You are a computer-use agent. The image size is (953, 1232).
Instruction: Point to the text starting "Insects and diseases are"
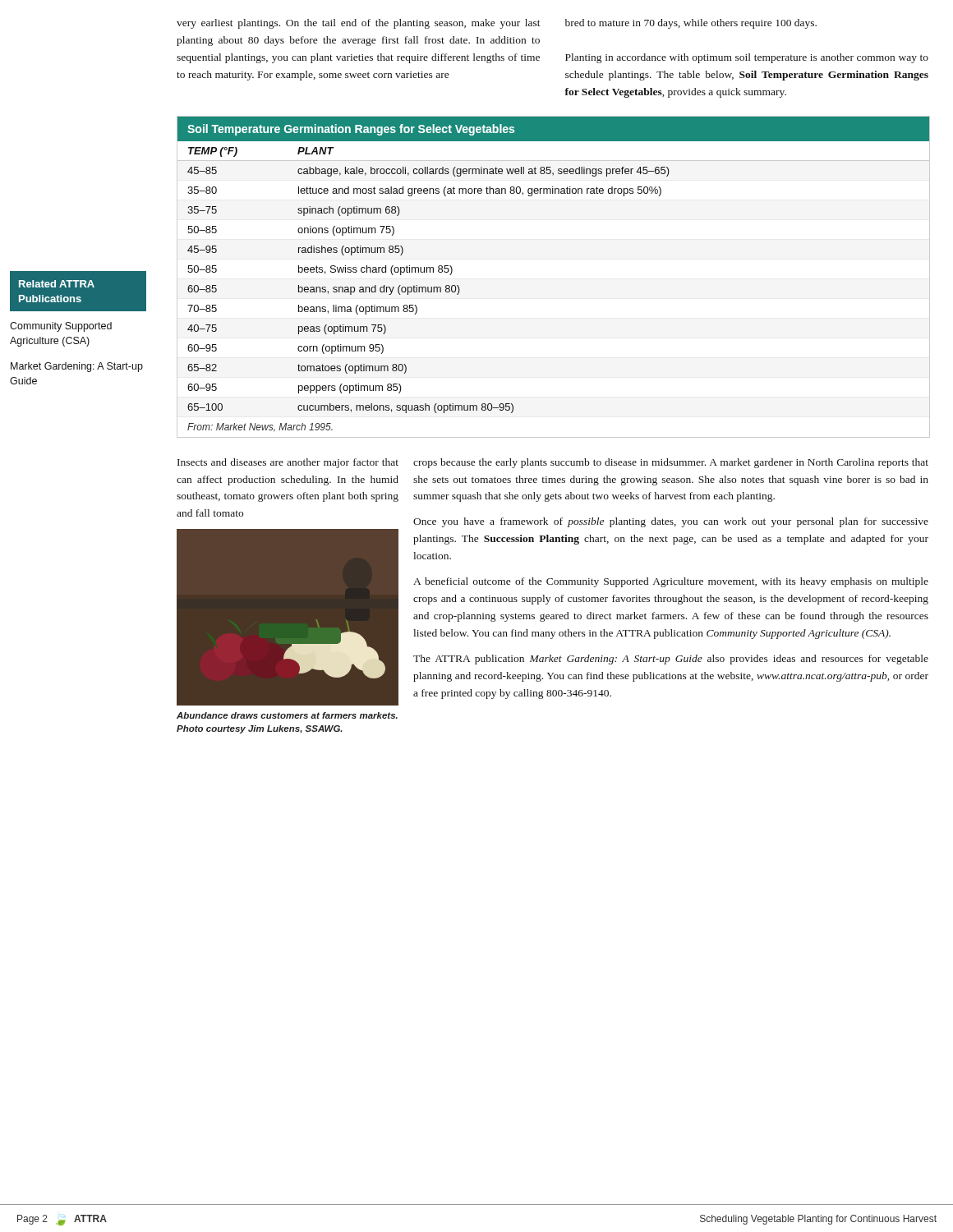click(288, 487)
